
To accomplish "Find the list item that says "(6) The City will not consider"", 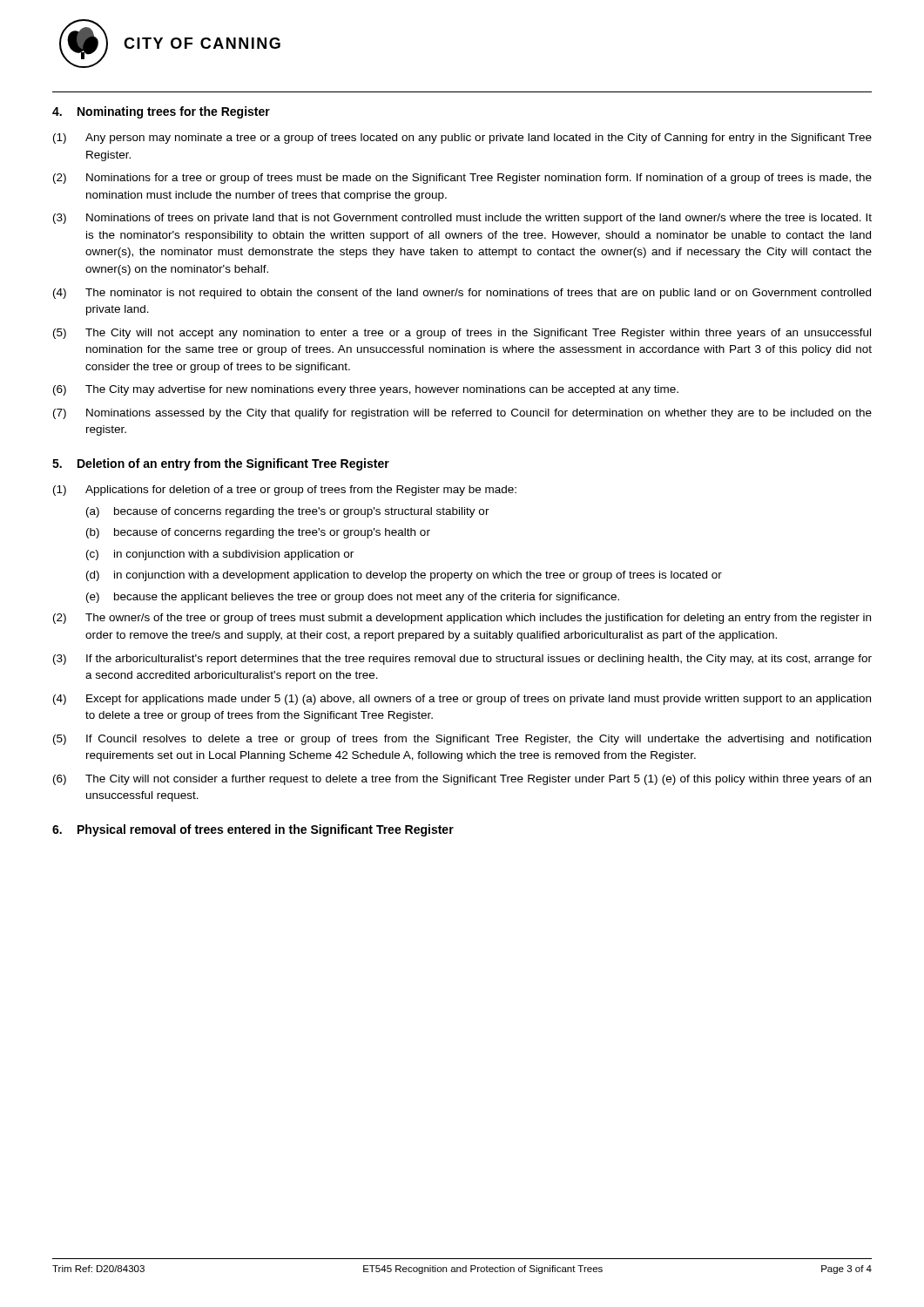I will pos(462,787).
